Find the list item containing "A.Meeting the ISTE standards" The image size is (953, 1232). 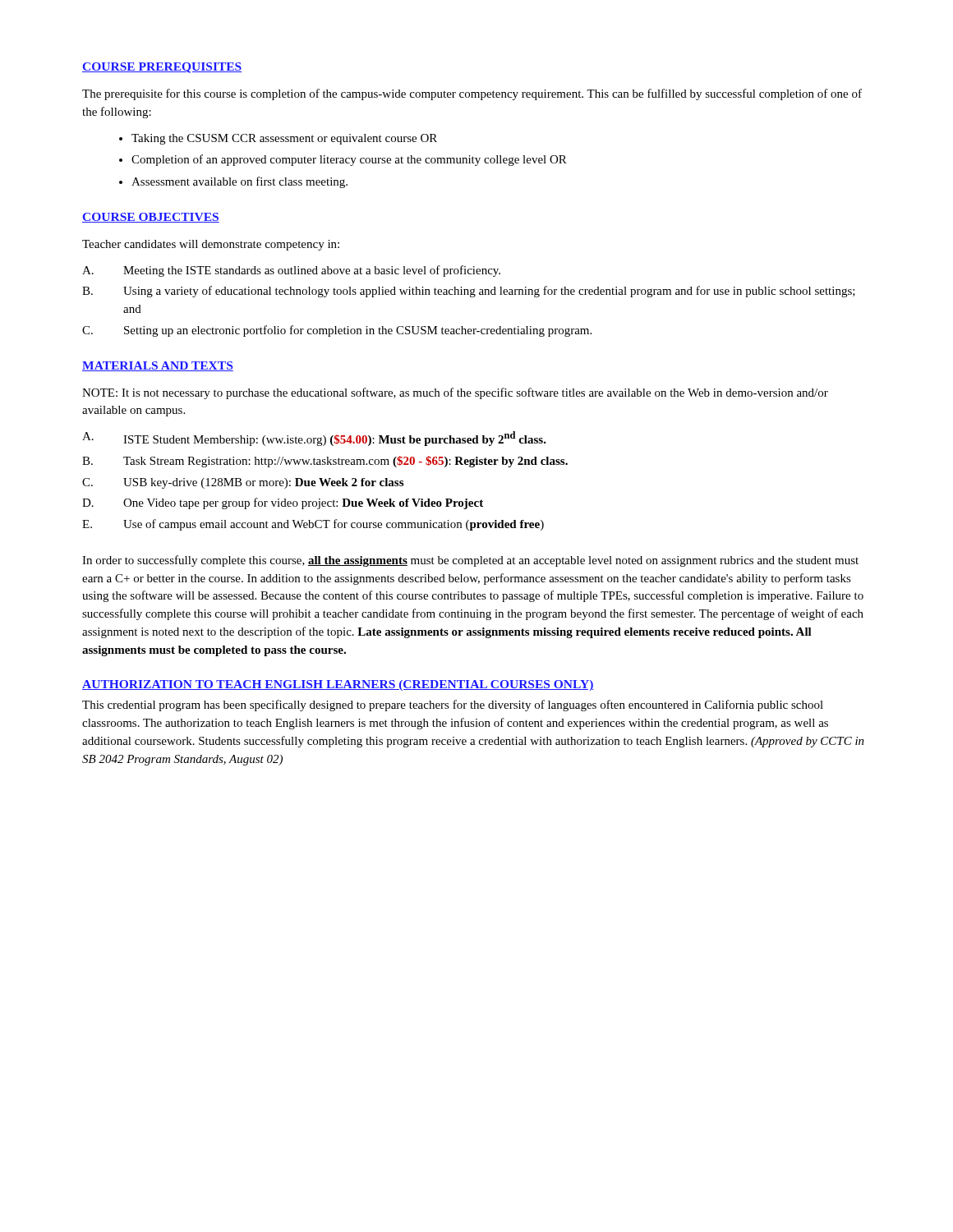476,270
